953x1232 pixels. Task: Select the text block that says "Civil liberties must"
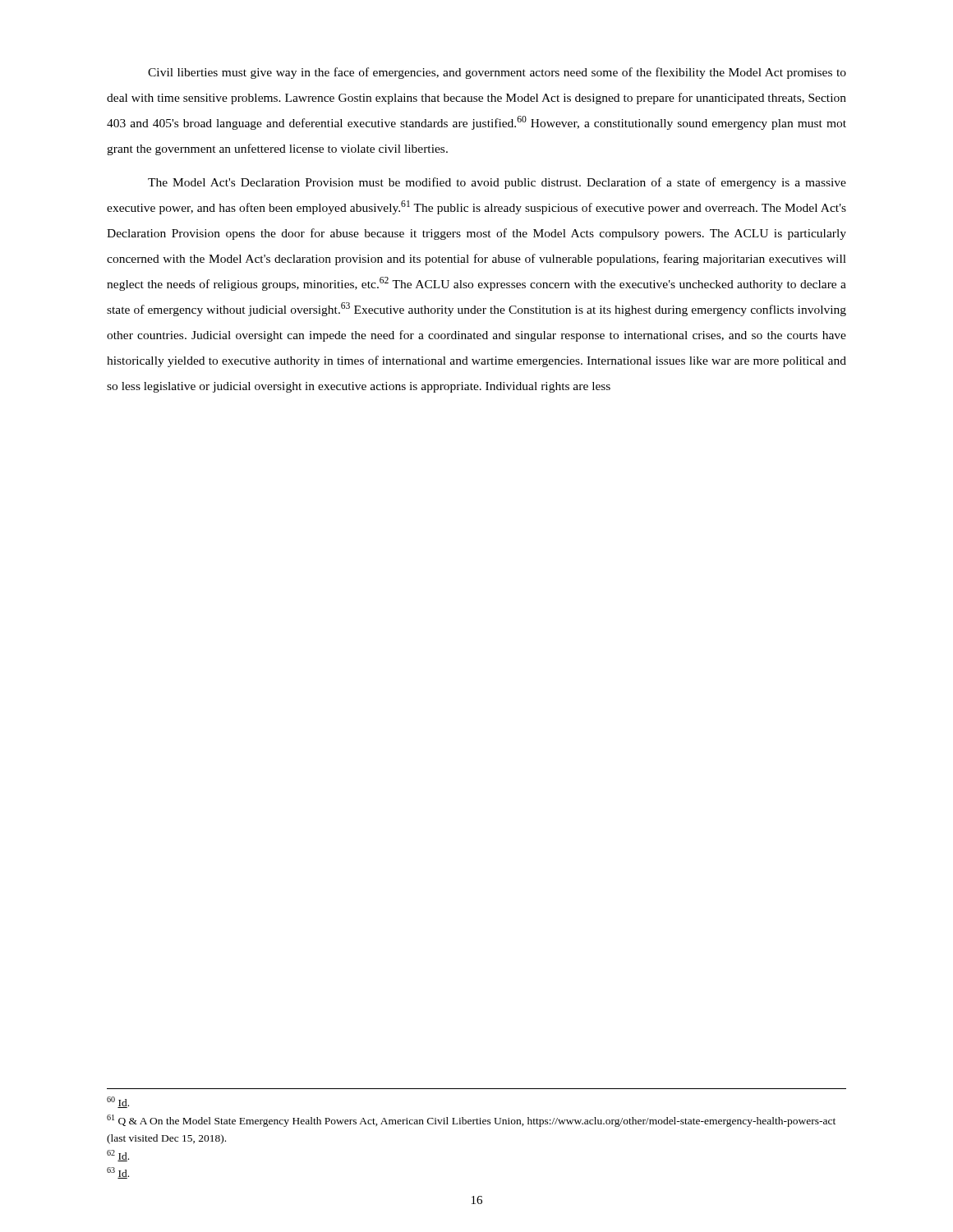pos(476,110)
